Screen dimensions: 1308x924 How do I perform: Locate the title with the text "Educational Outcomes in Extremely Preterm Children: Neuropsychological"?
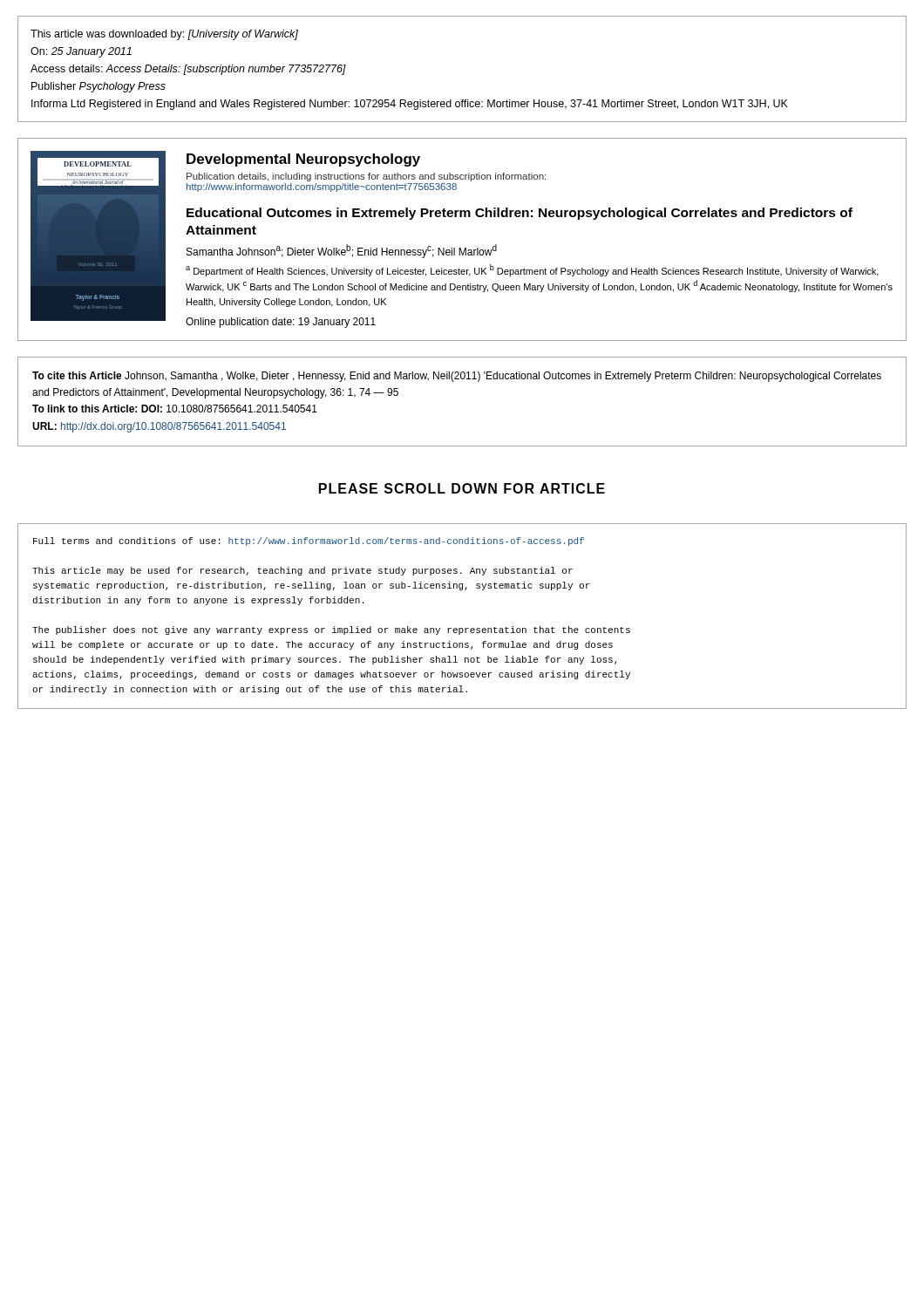(x=519, y=221)
